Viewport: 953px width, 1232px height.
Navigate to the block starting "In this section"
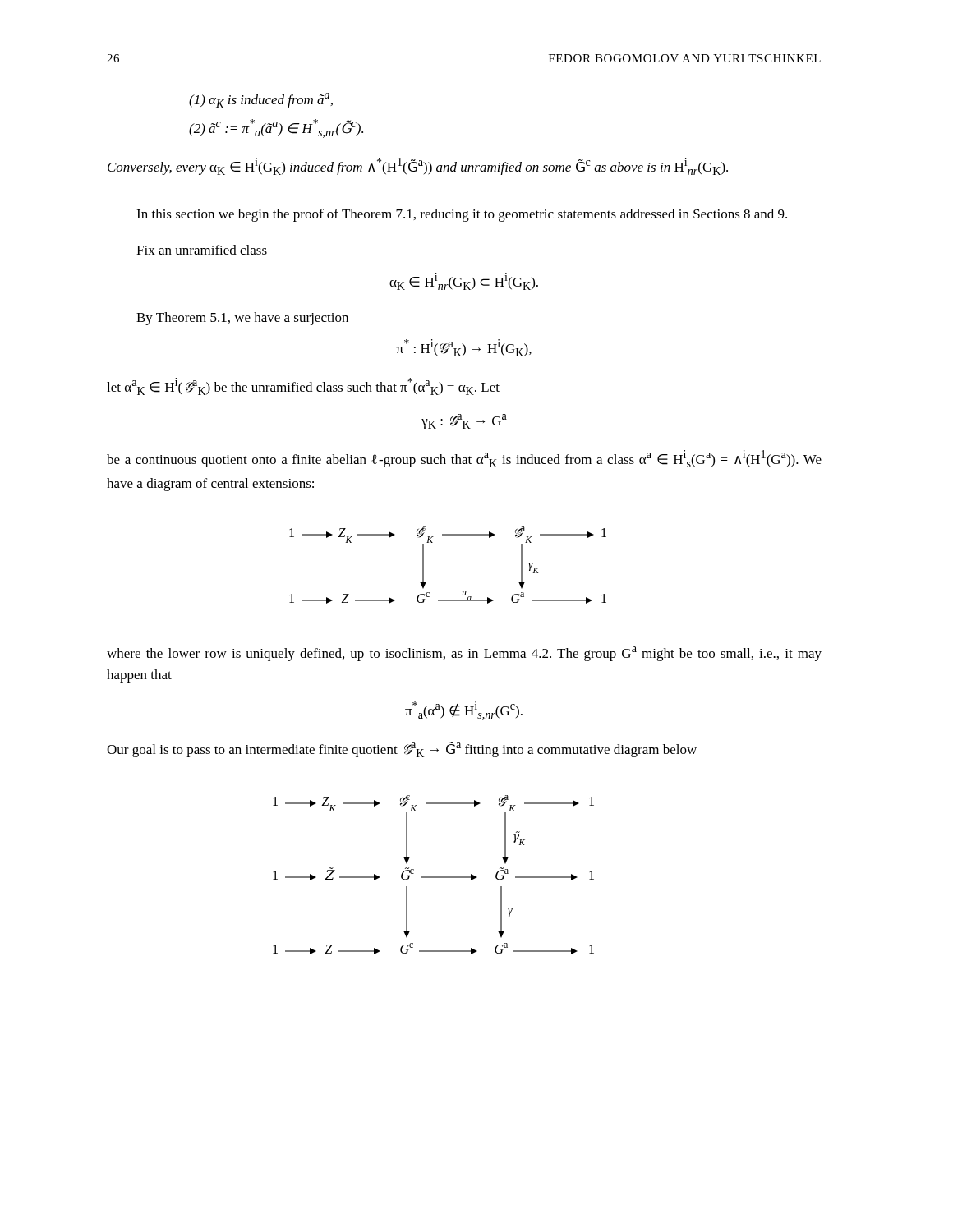click(462, 214)
